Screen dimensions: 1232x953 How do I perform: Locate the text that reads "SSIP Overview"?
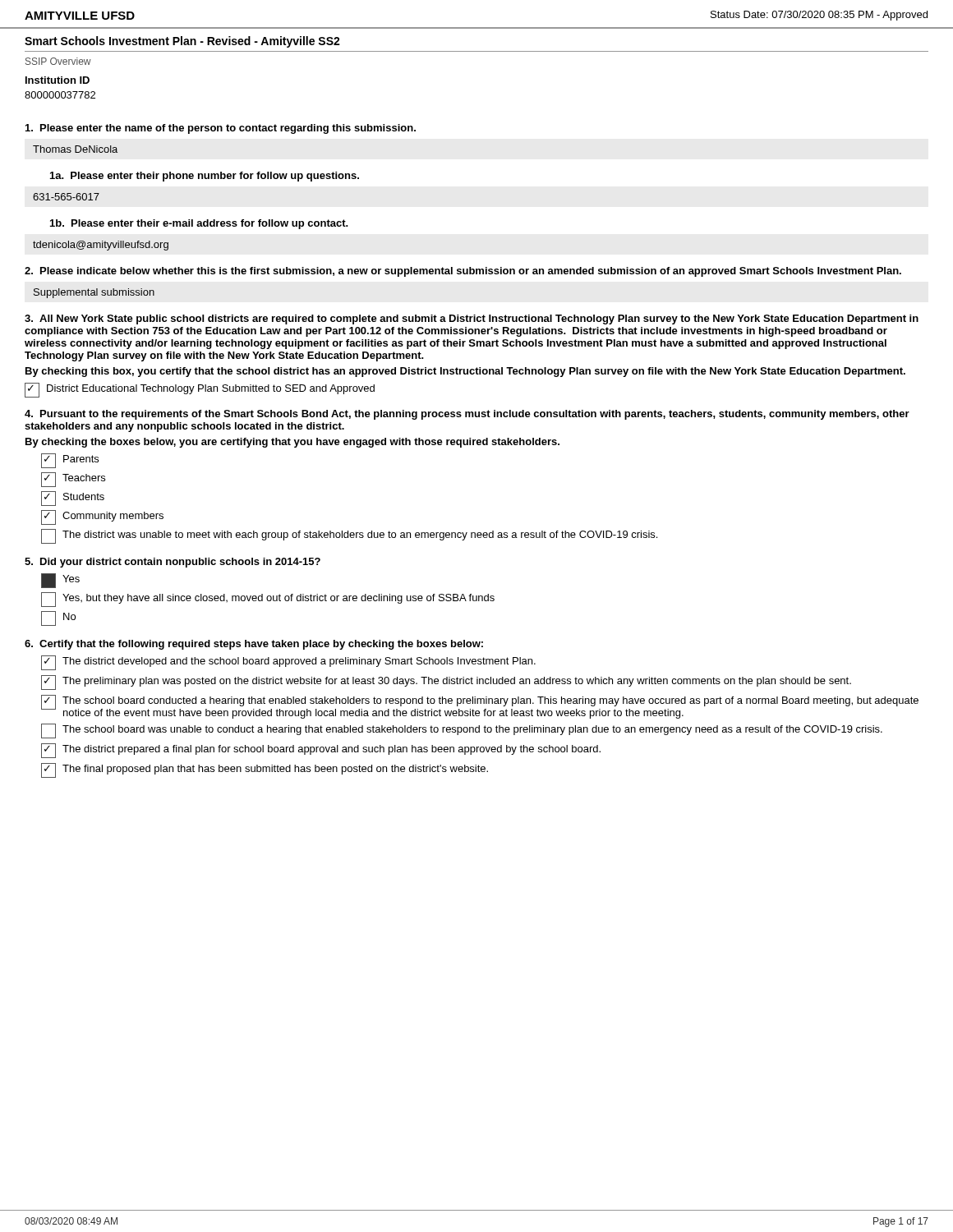[58, 62]
